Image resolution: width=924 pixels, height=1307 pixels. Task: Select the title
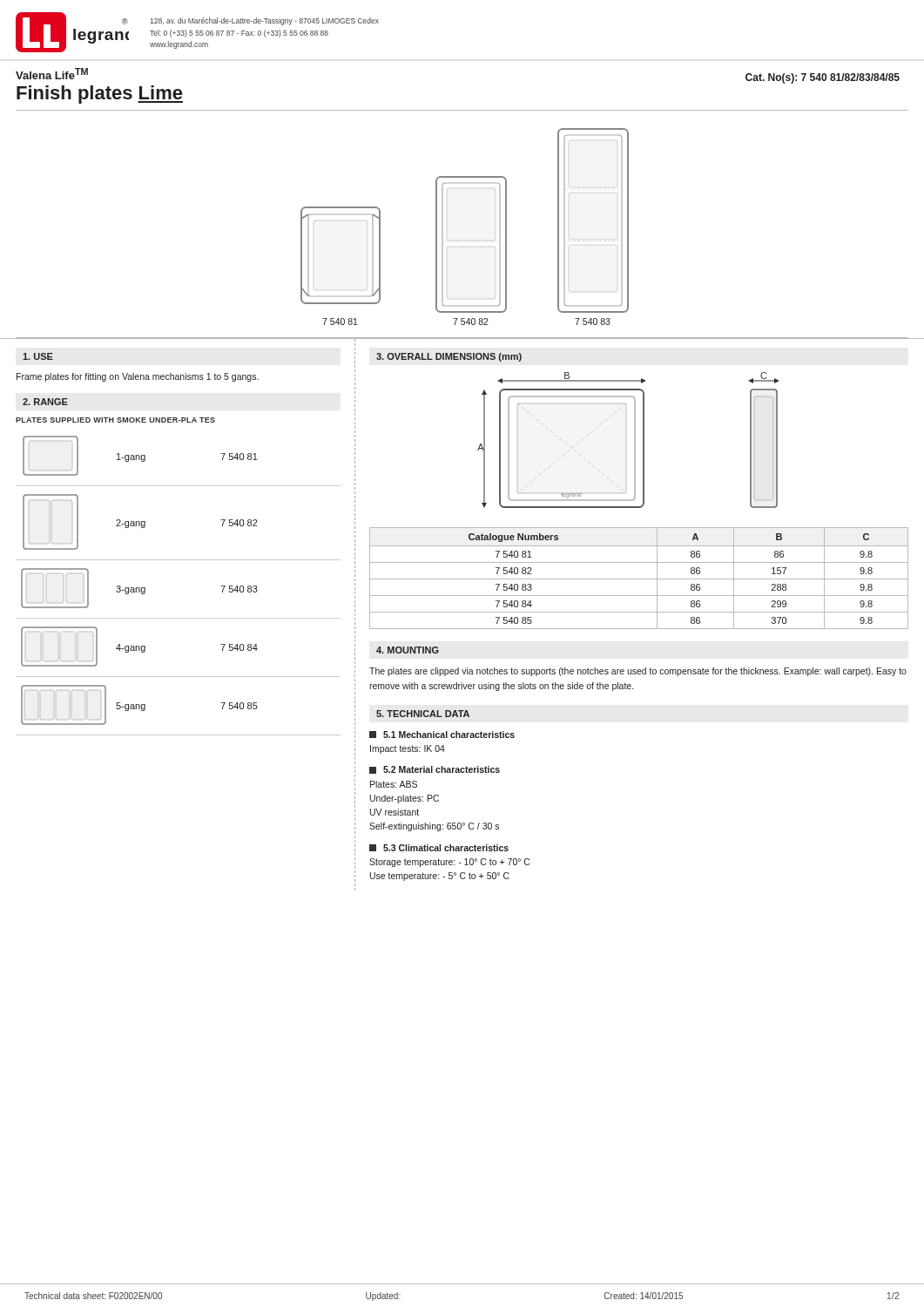(x=458, y=86)
